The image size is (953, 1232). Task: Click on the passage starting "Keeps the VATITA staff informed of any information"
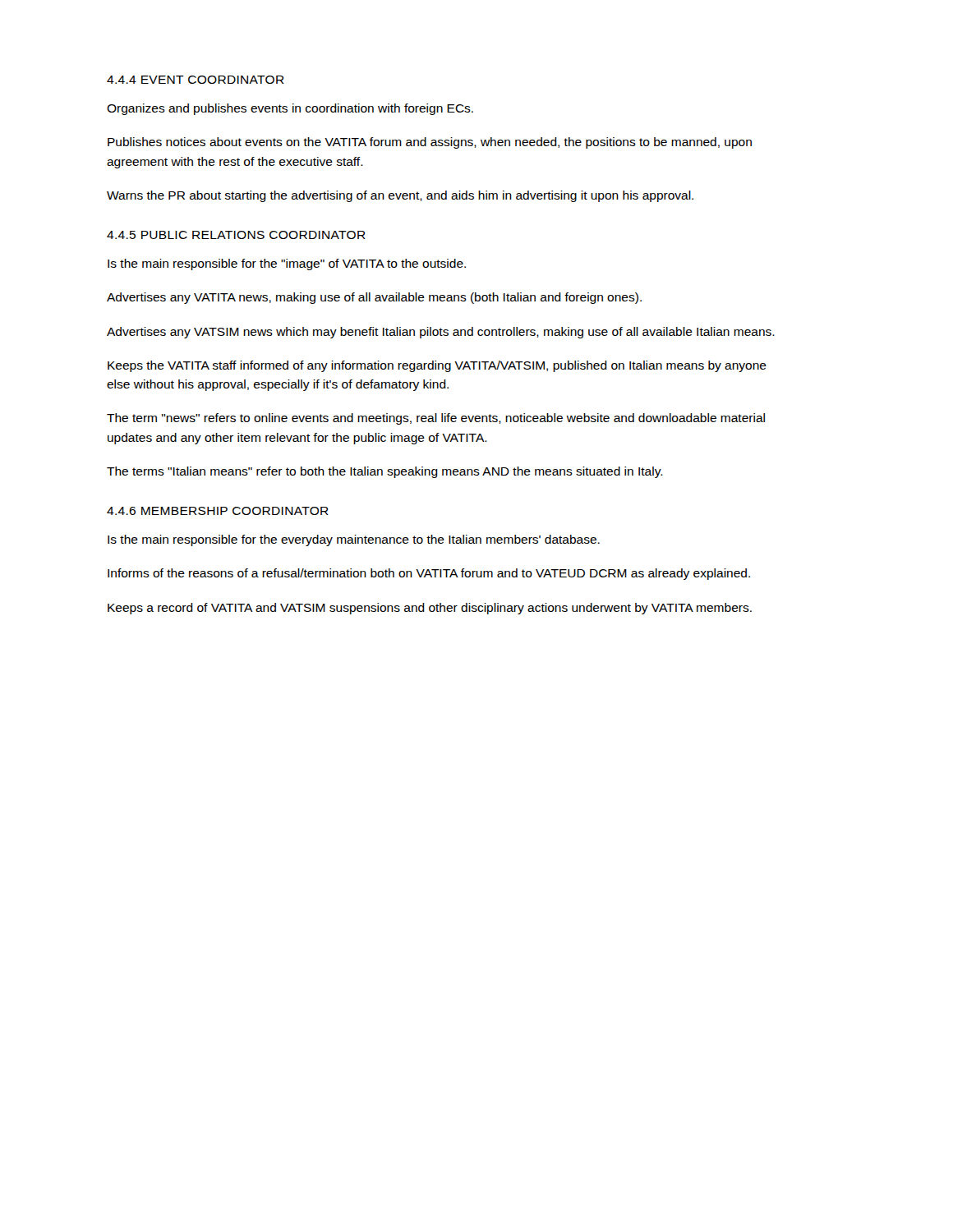click(437, 374)
